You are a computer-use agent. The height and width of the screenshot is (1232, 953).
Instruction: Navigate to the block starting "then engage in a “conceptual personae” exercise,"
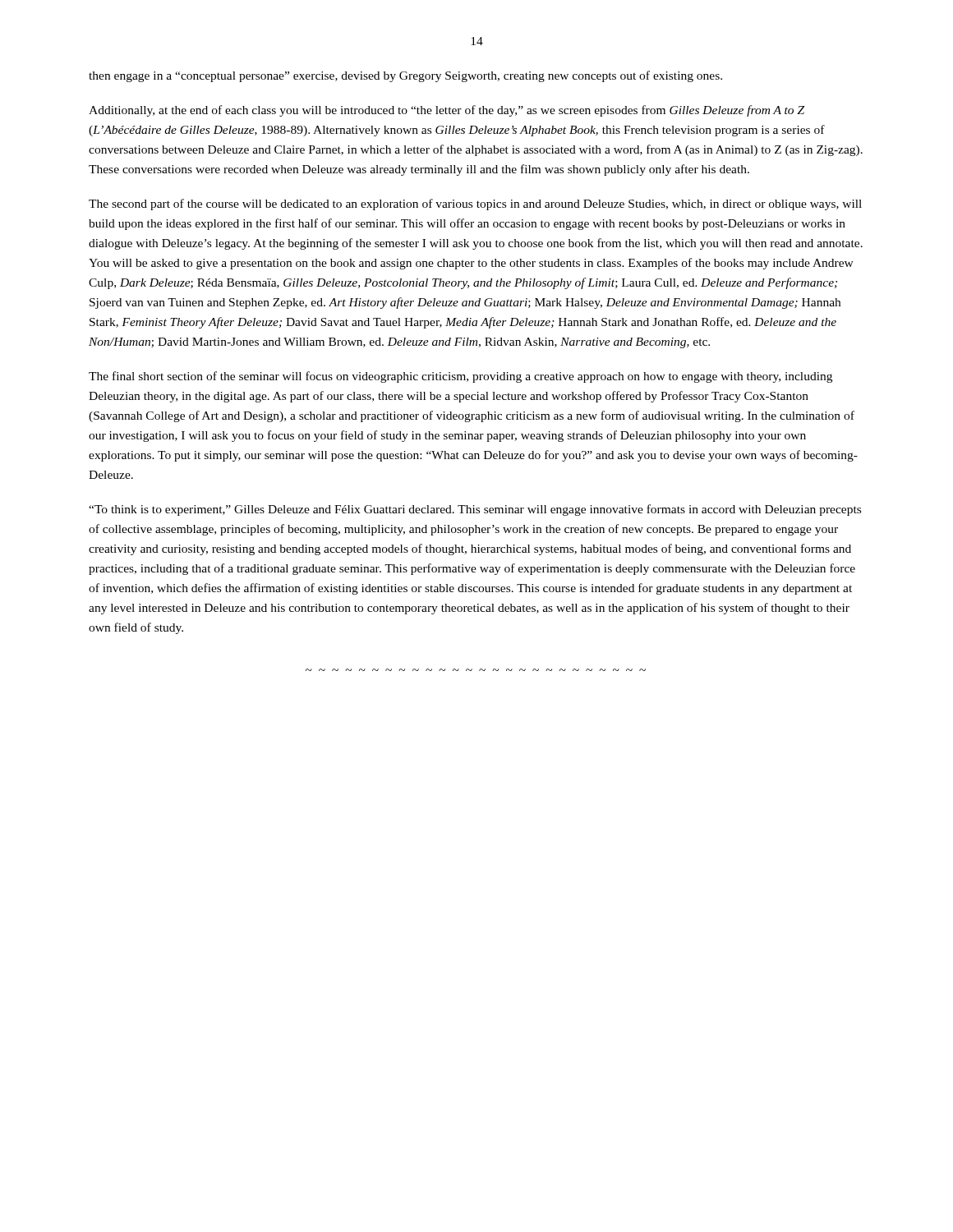[x=406, y=75]
